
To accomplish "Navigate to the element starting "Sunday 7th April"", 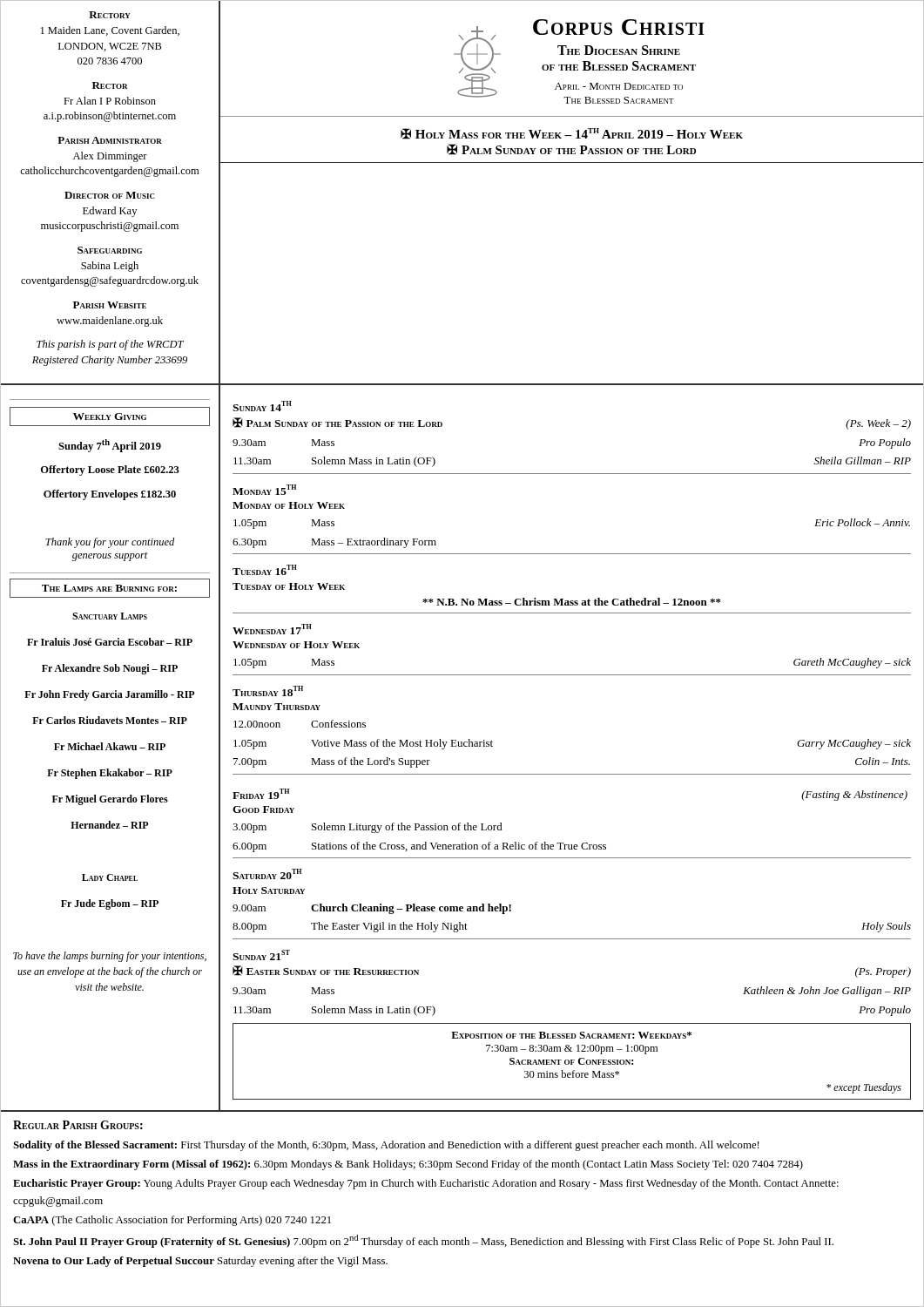I will pos(110,499).
